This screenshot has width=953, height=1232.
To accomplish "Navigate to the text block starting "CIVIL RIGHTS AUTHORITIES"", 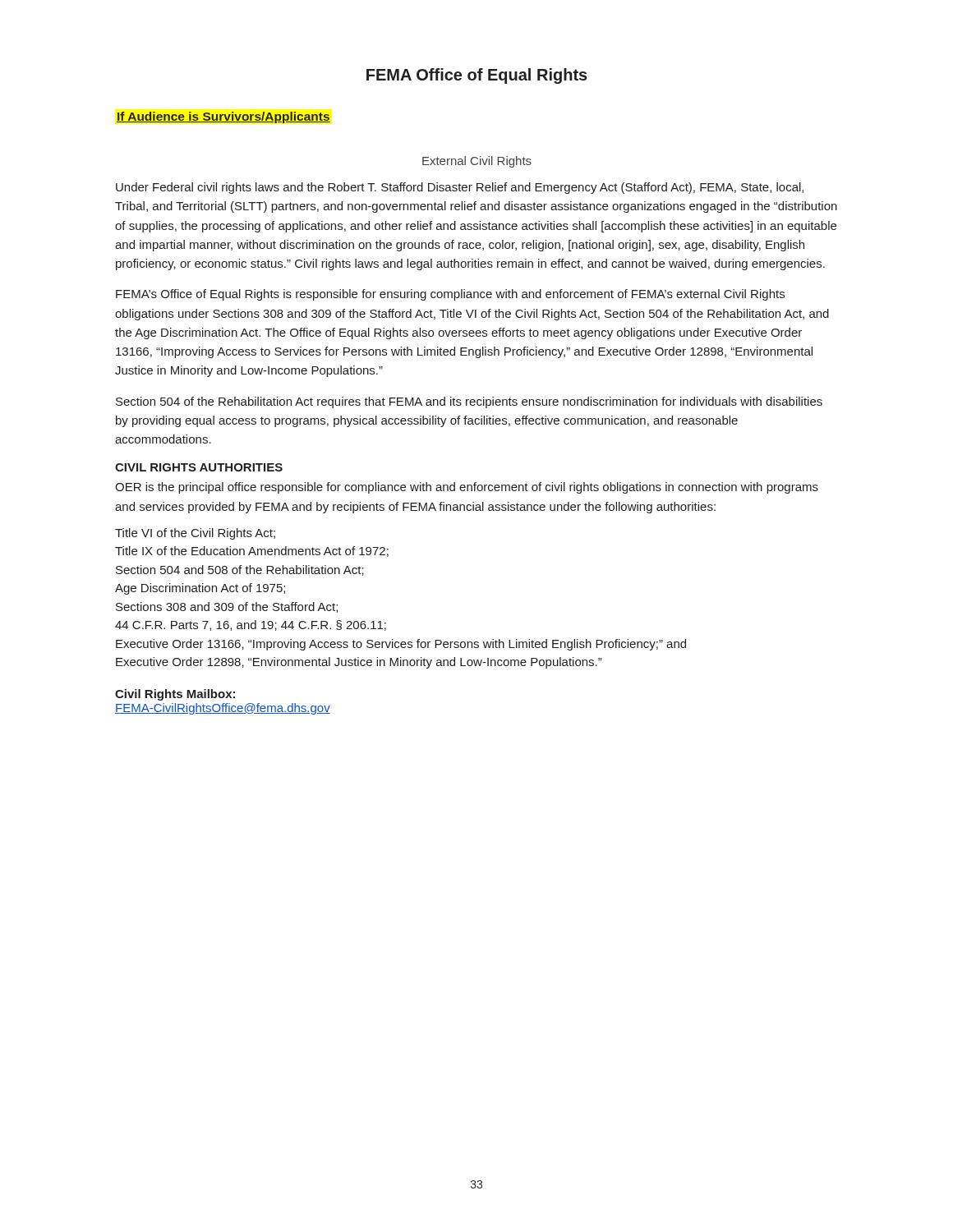I will (x=199, y=467).
